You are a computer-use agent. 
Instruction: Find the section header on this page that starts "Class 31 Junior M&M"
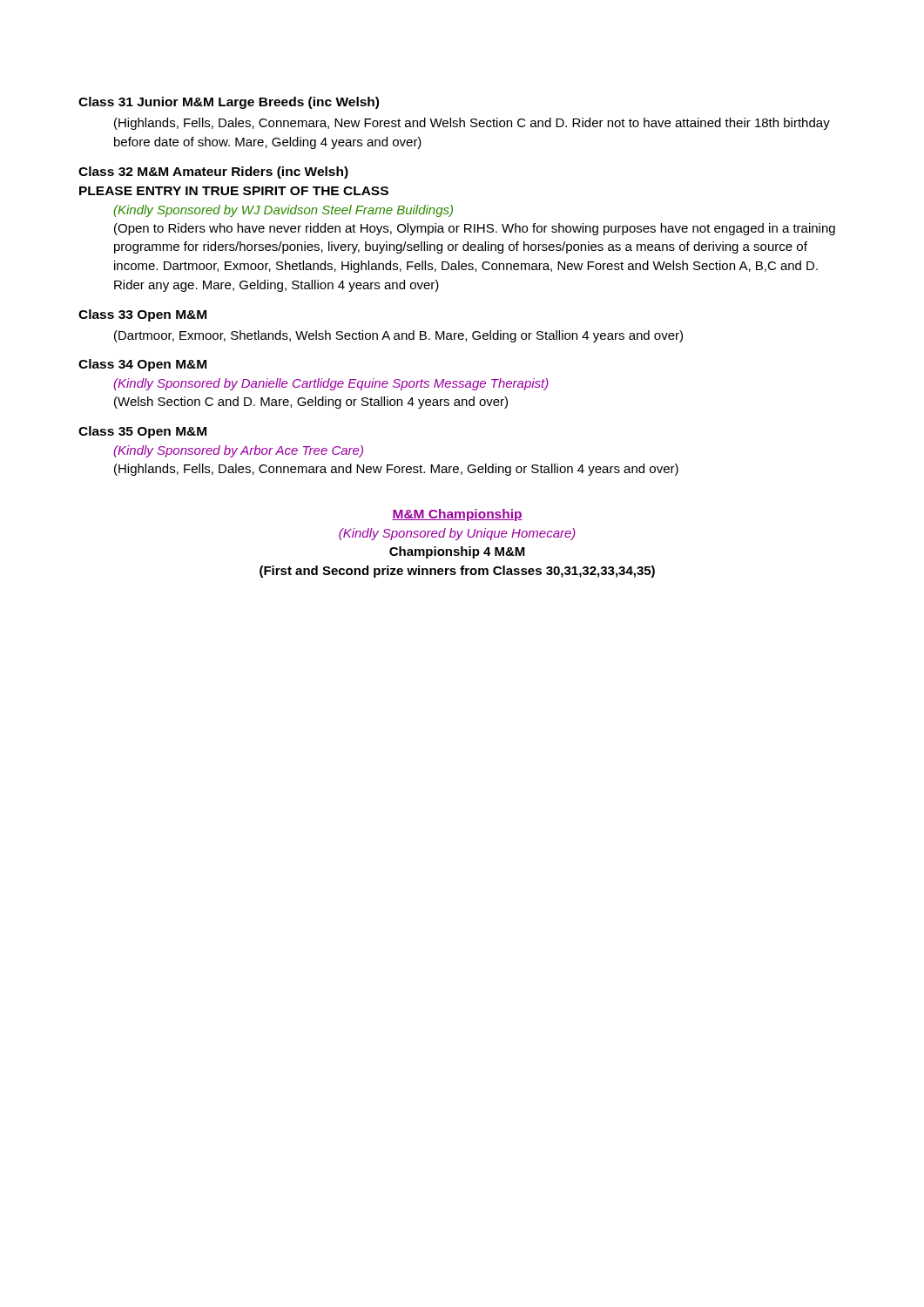click(x=229, y=101)
